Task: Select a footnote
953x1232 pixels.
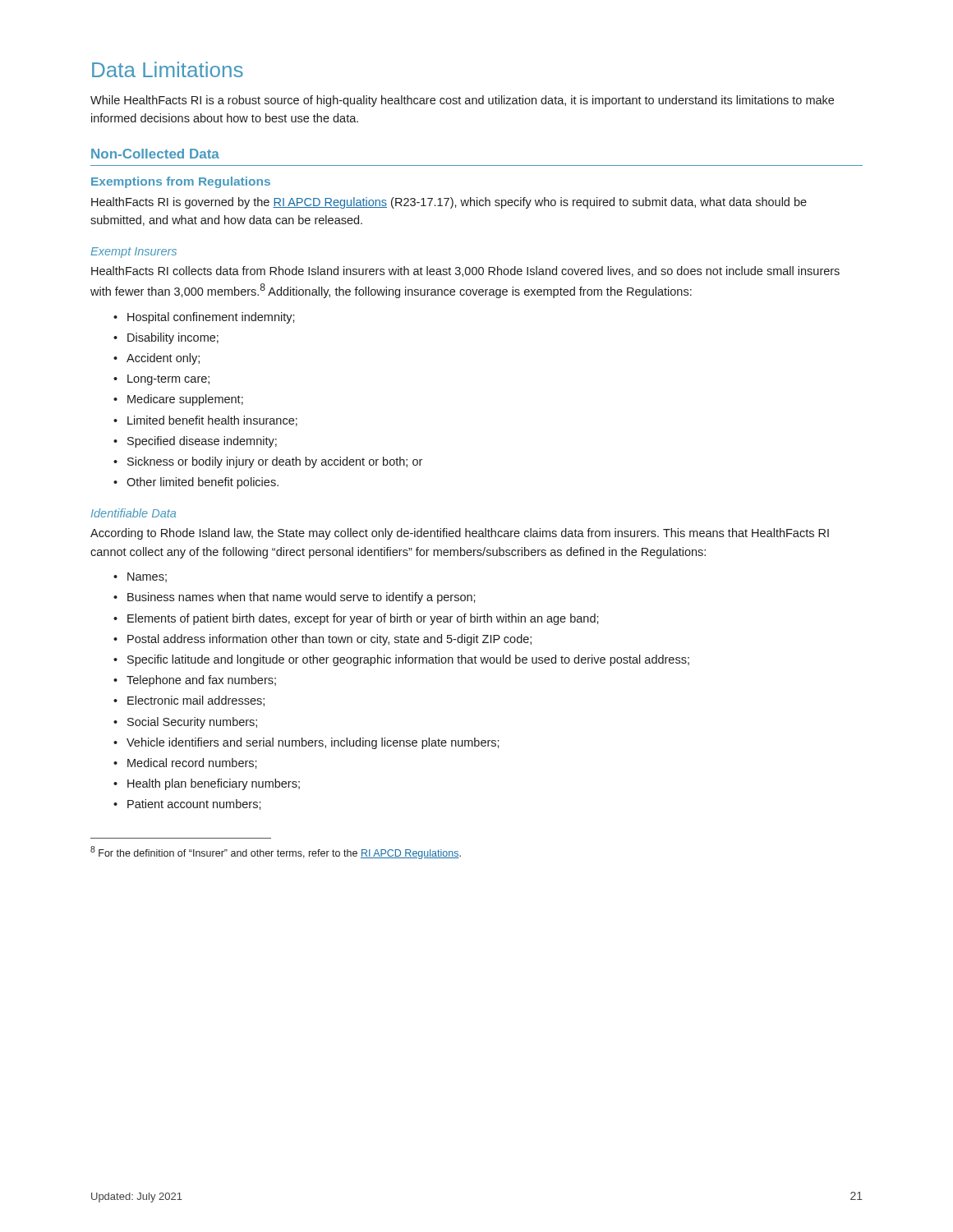Action: (276, 852)
